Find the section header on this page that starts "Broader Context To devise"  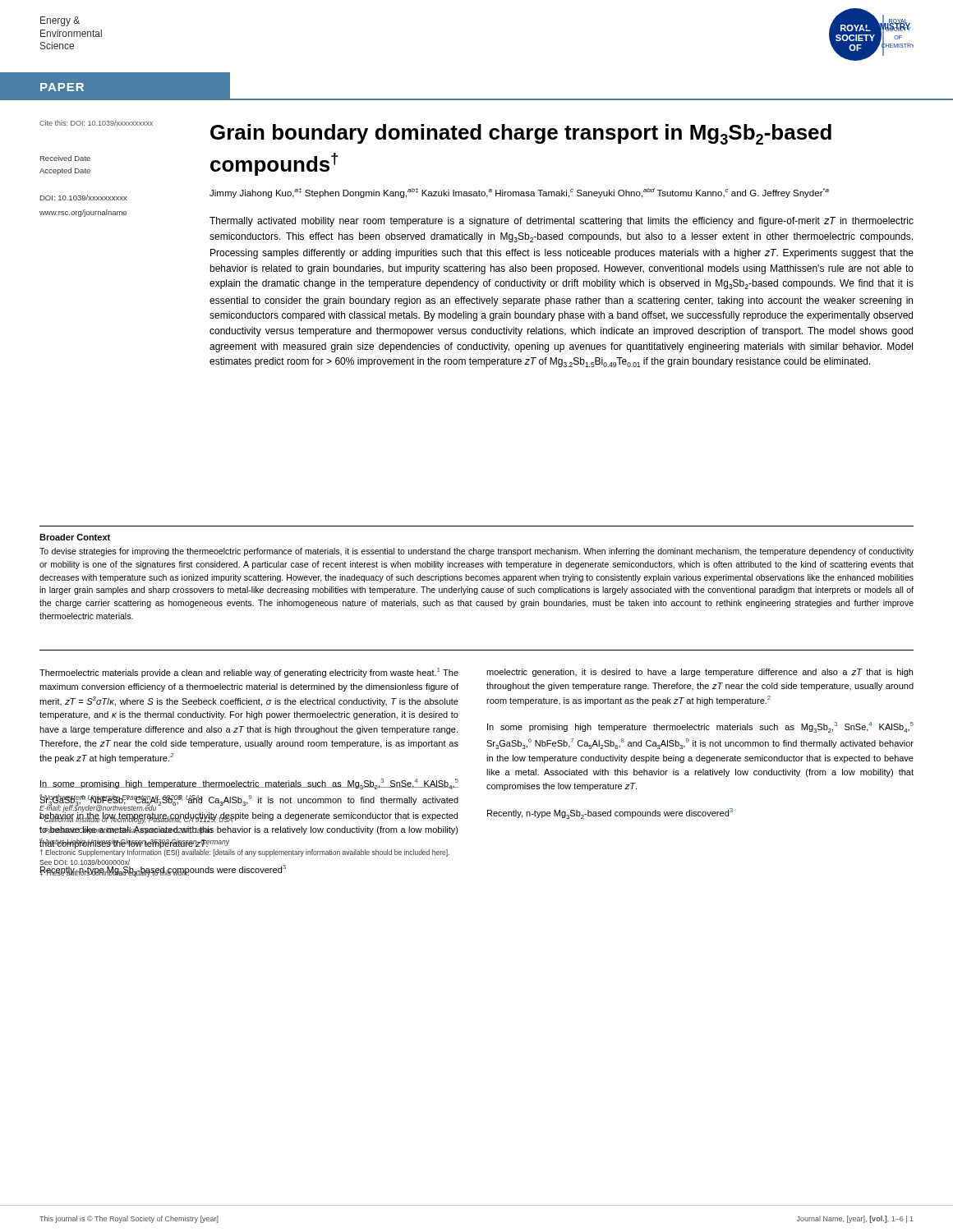[x=476, y=578]
